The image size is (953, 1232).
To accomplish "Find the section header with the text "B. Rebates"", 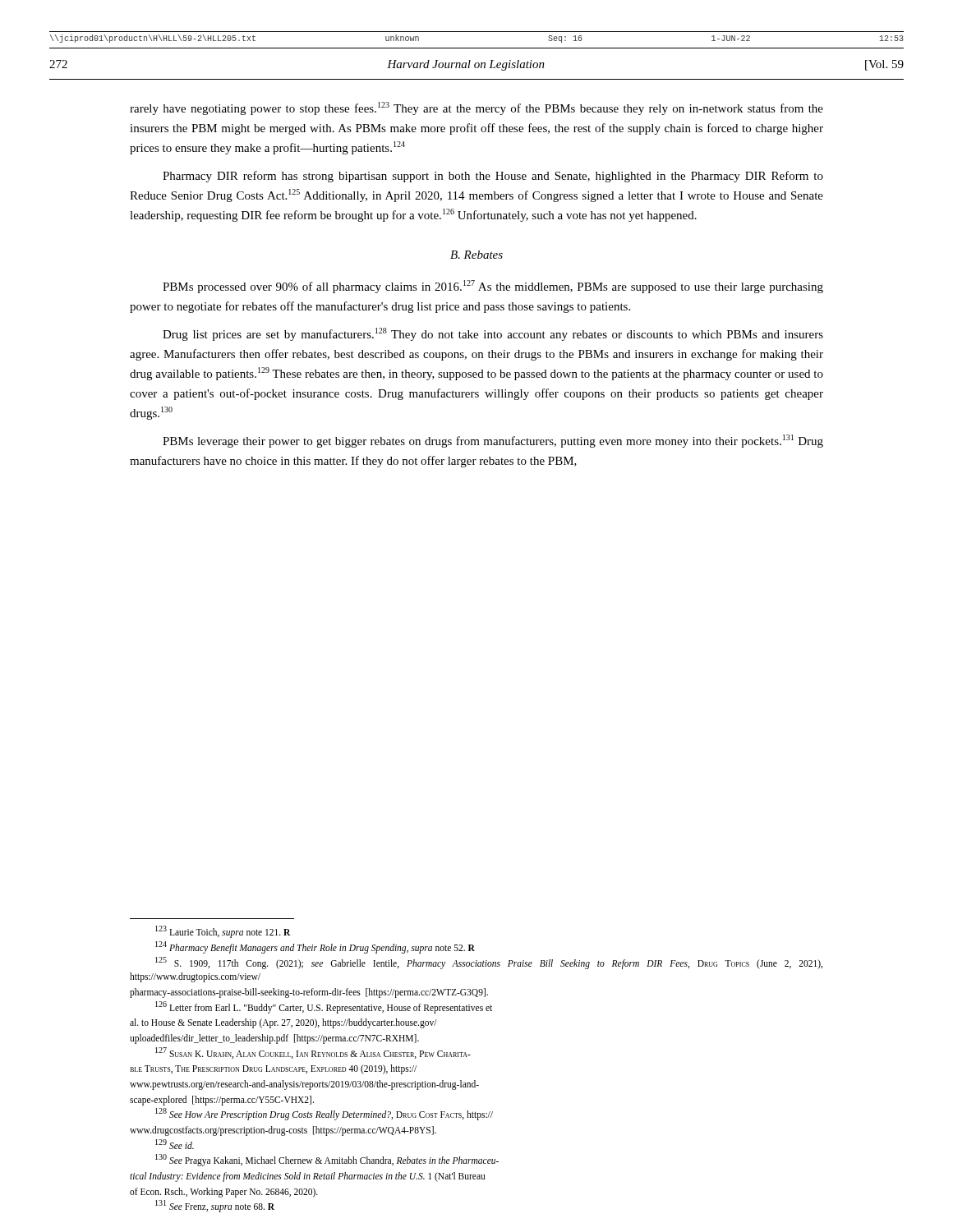I will pos(476,255).
